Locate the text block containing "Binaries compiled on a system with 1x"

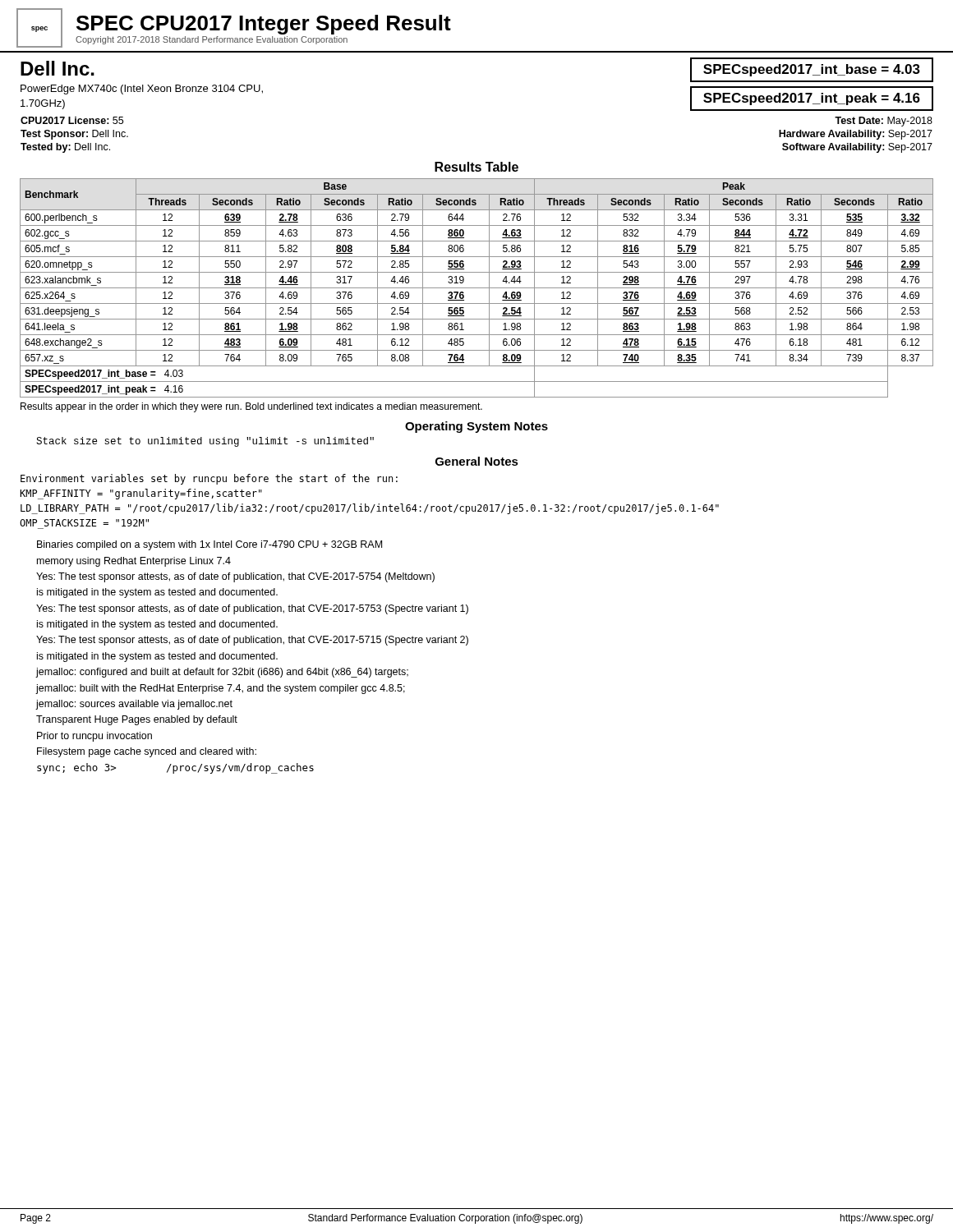(252, 656)
